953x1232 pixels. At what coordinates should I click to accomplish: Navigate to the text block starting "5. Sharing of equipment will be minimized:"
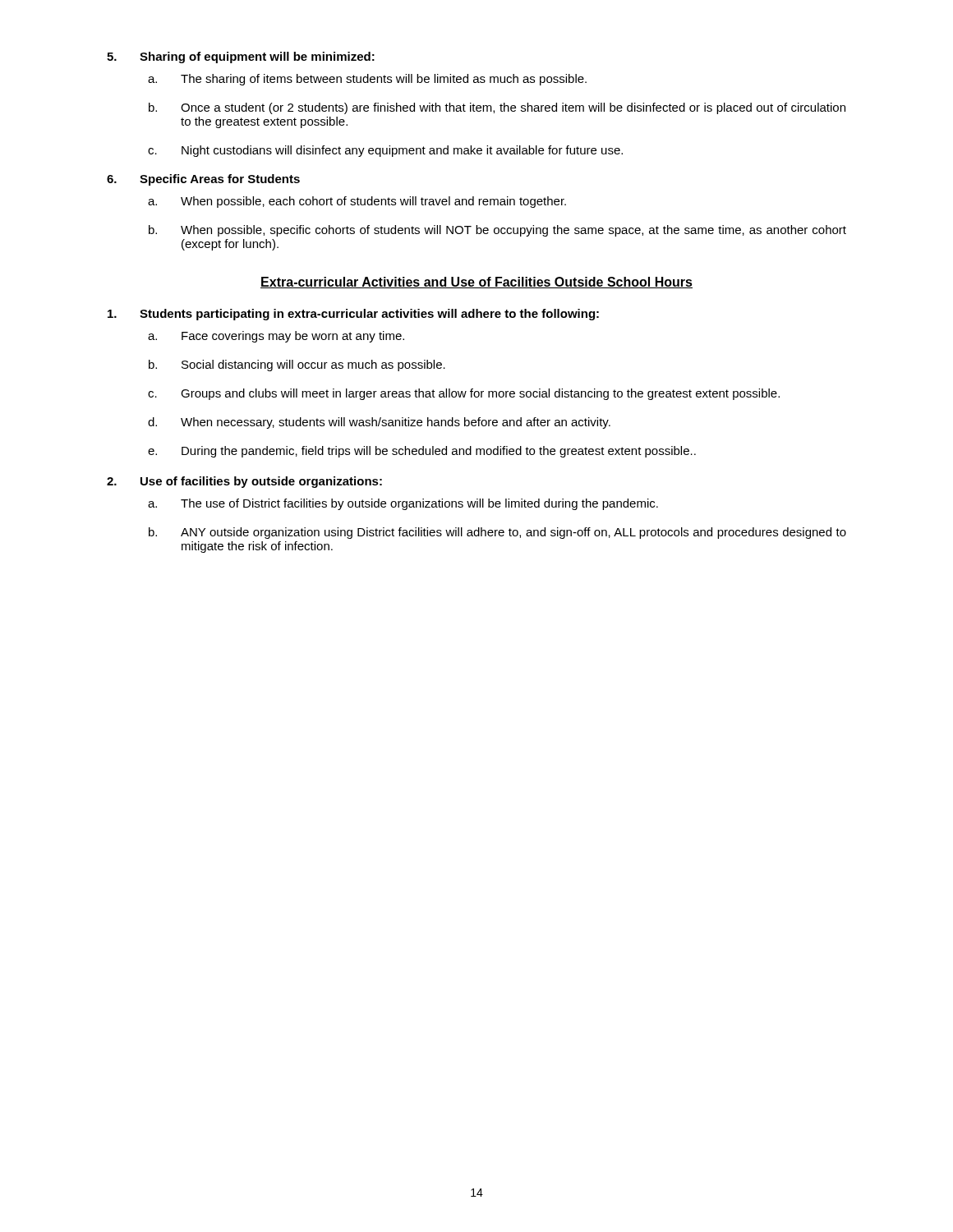point(241,57)
